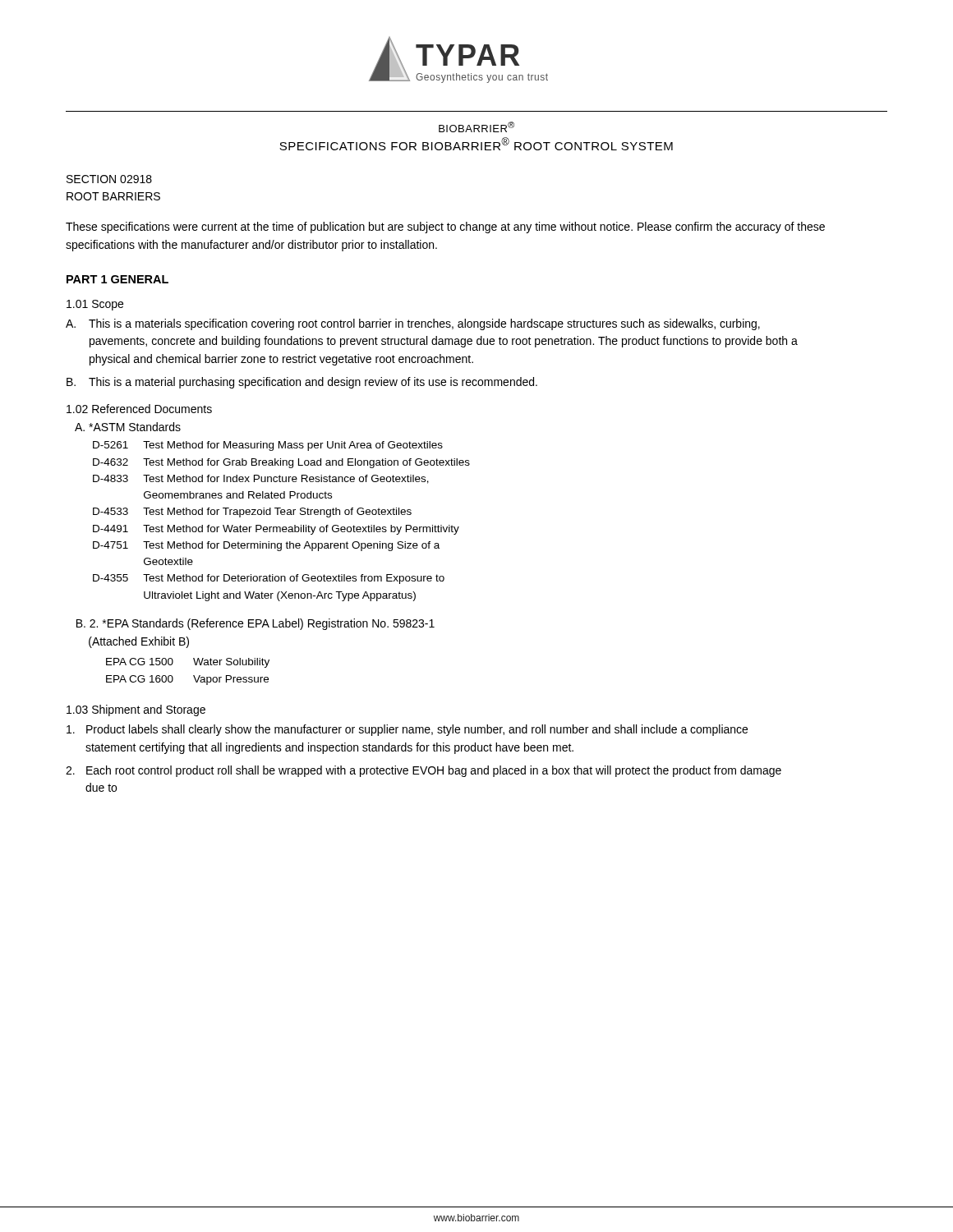
Task: Navigate to the element starting "1.03 Shipment and Storage"
Action: pyautogui.click(x=136, y=710)
